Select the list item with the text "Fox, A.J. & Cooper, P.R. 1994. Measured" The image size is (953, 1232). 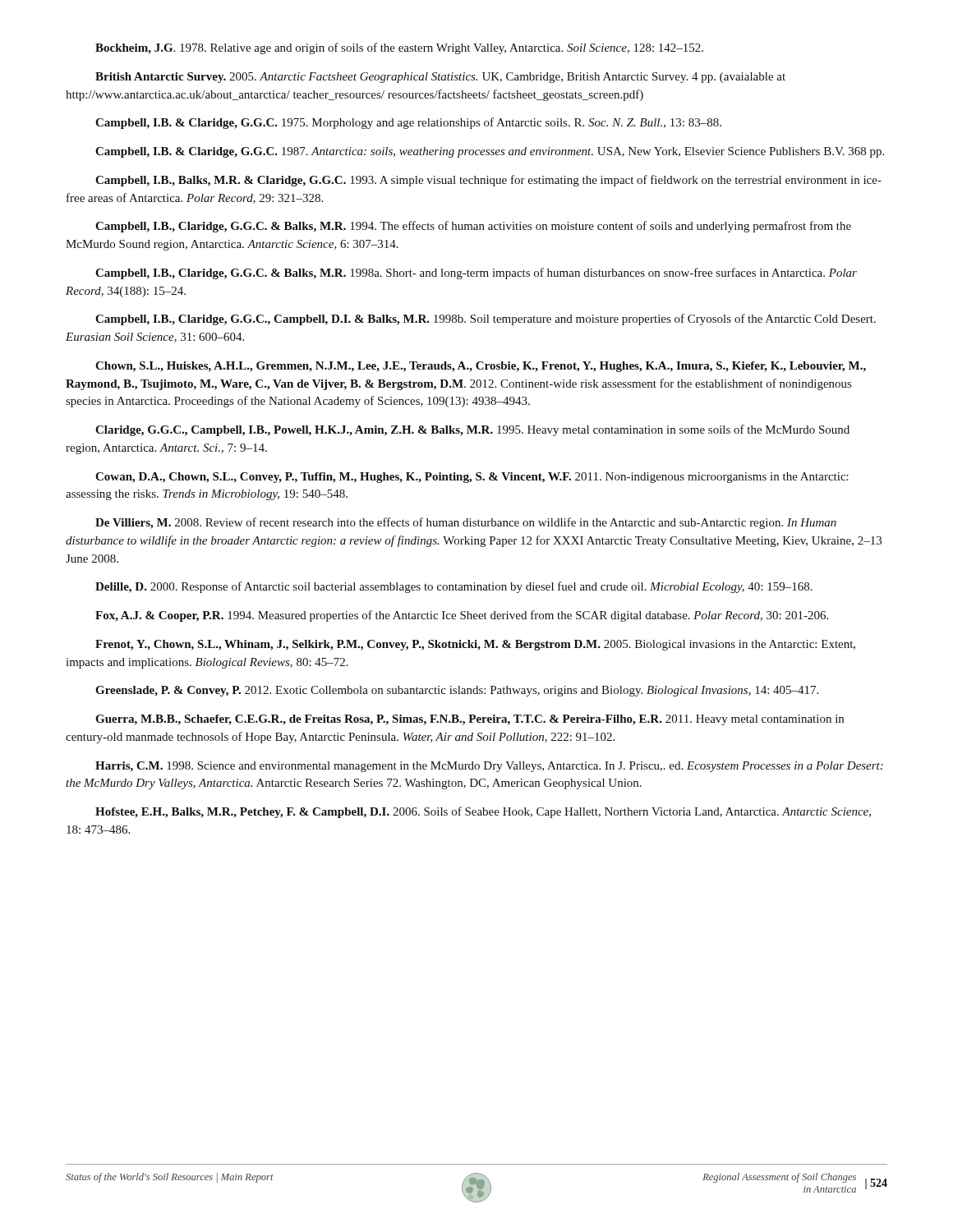pos(462,615)
